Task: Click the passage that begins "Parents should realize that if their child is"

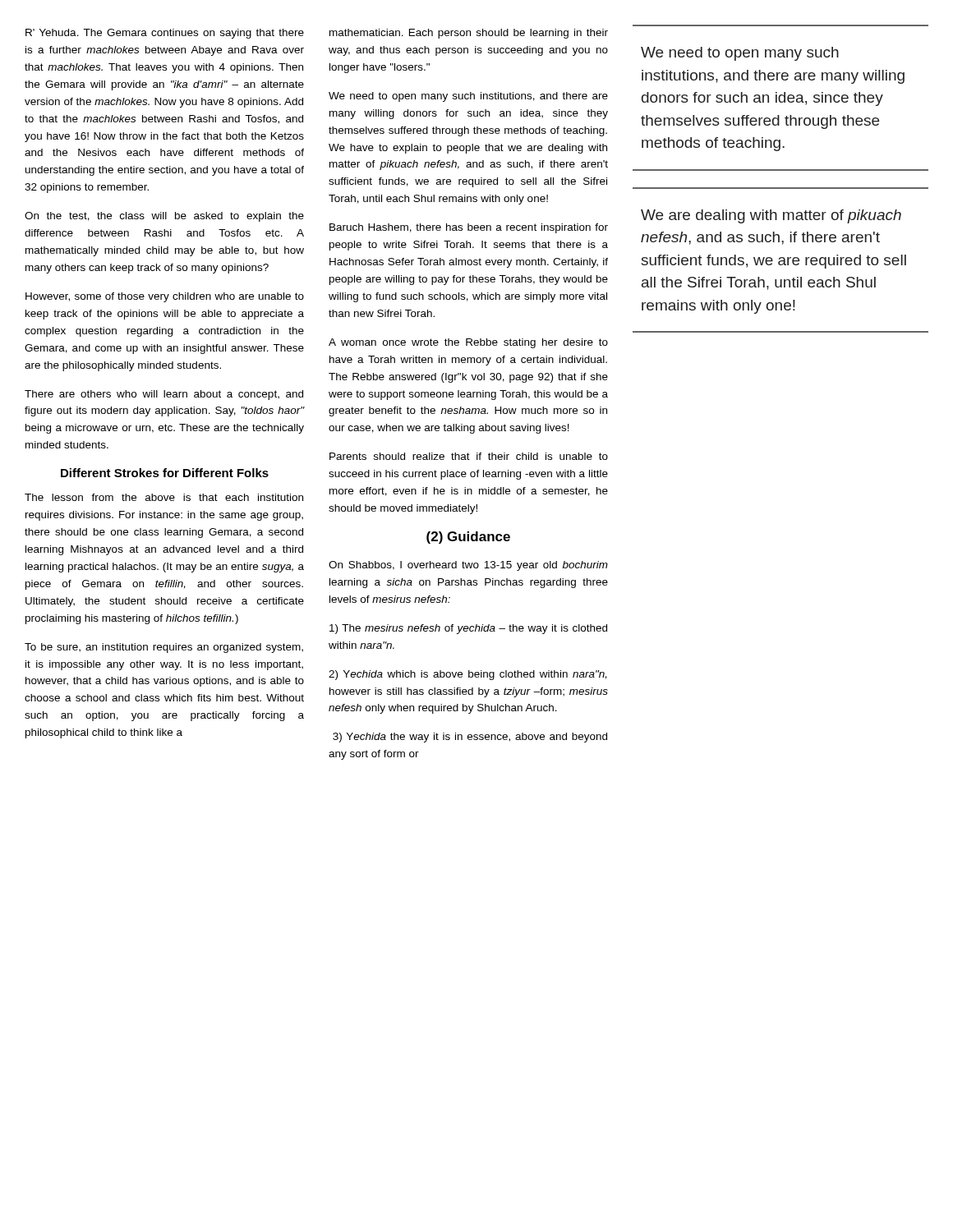Action: [x=468, y=482]
